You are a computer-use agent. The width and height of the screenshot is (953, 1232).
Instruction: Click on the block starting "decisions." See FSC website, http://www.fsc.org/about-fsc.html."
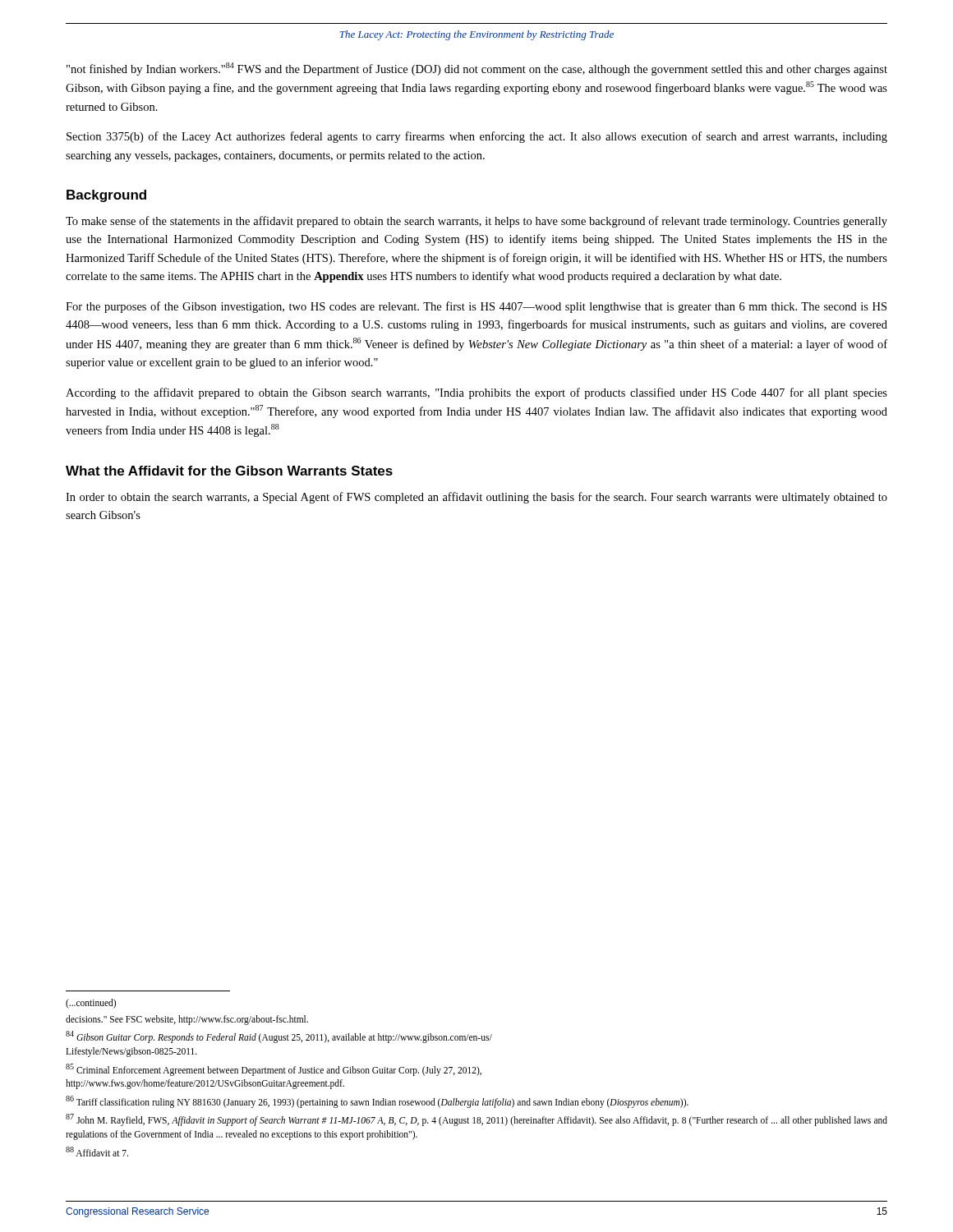pos(187,1019)
